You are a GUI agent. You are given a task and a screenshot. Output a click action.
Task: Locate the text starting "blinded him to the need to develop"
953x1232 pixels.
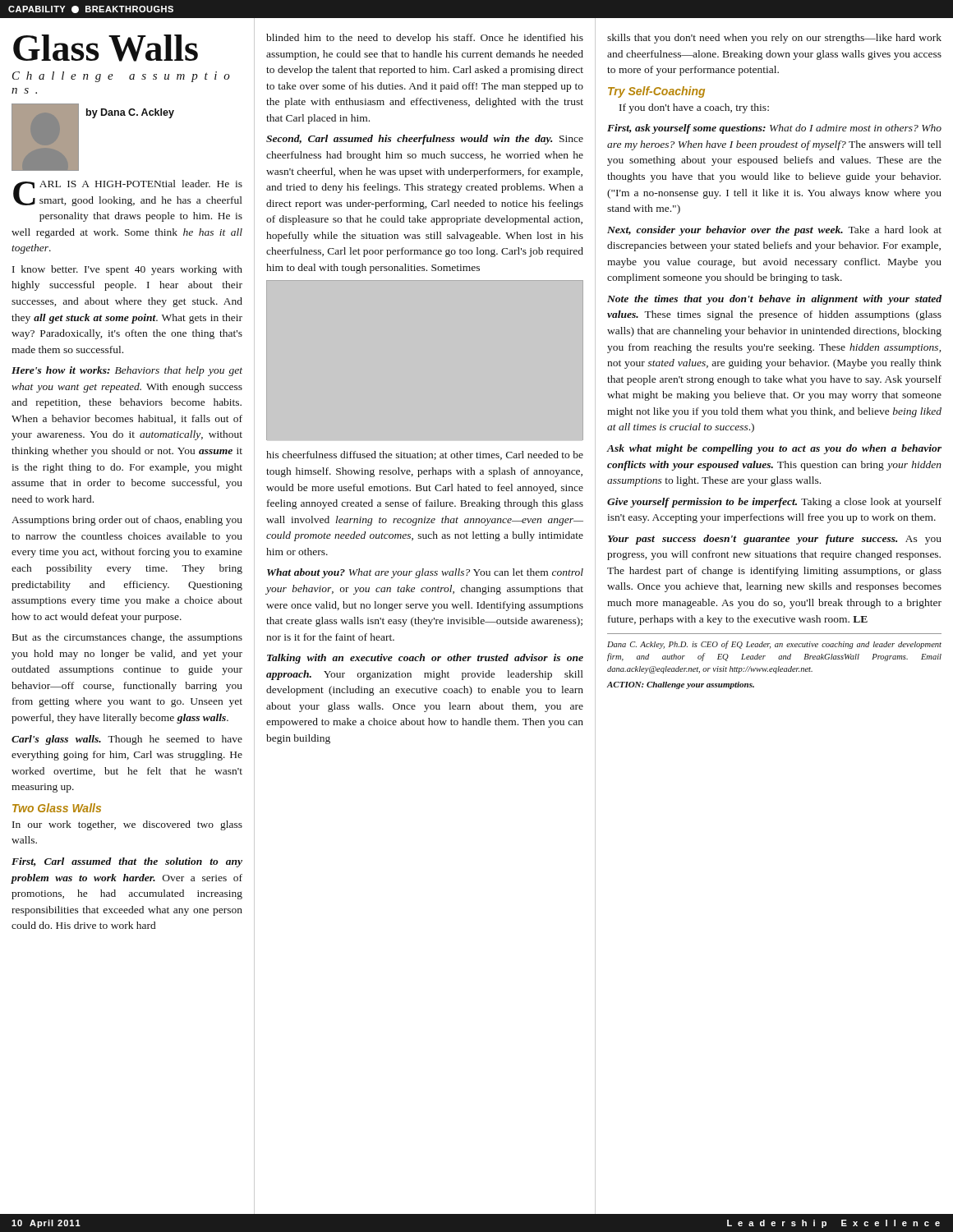click(425, 153)
